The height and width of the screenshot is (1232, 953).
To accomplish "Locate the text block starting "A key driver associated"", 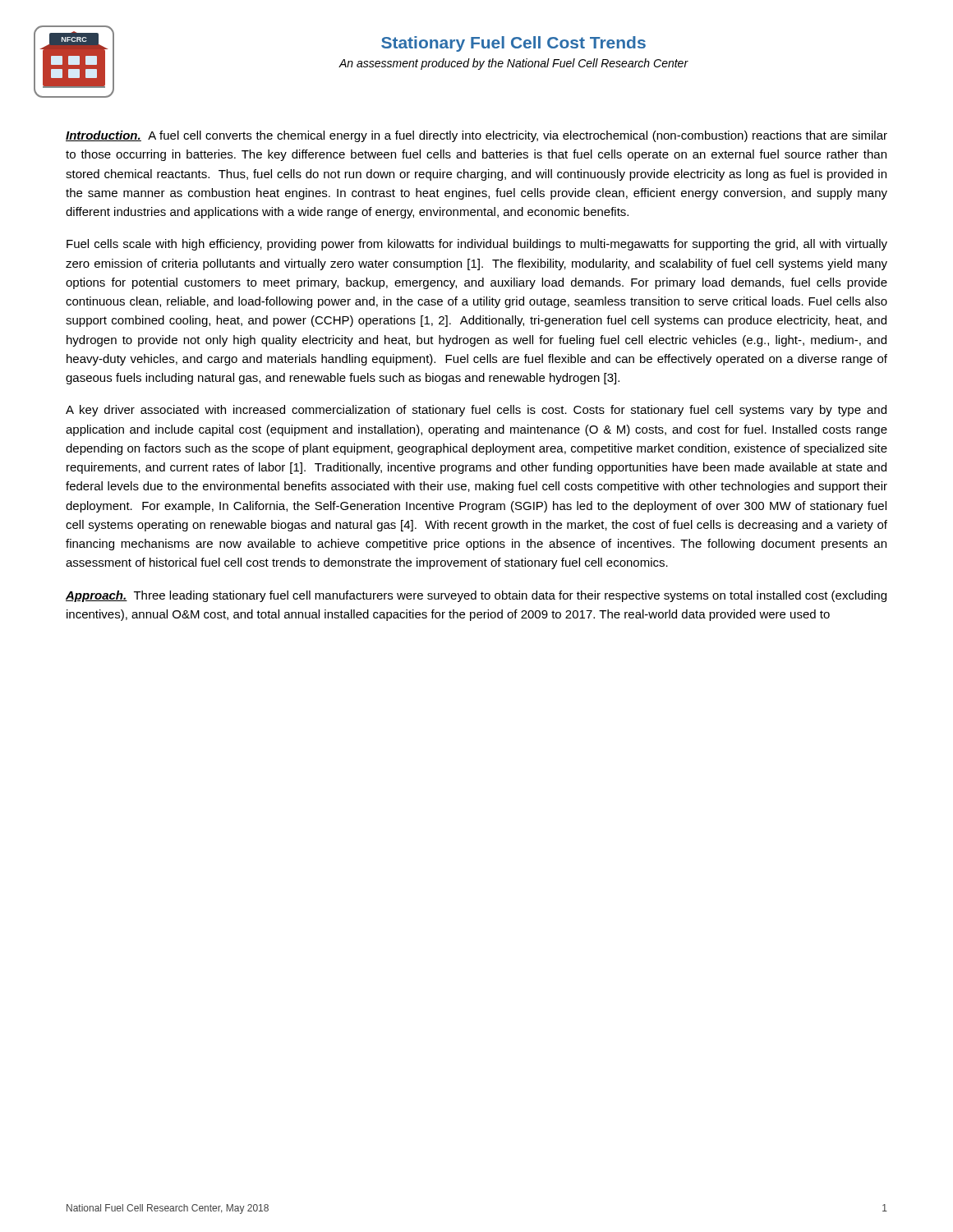I will click(x=476, y=486).
